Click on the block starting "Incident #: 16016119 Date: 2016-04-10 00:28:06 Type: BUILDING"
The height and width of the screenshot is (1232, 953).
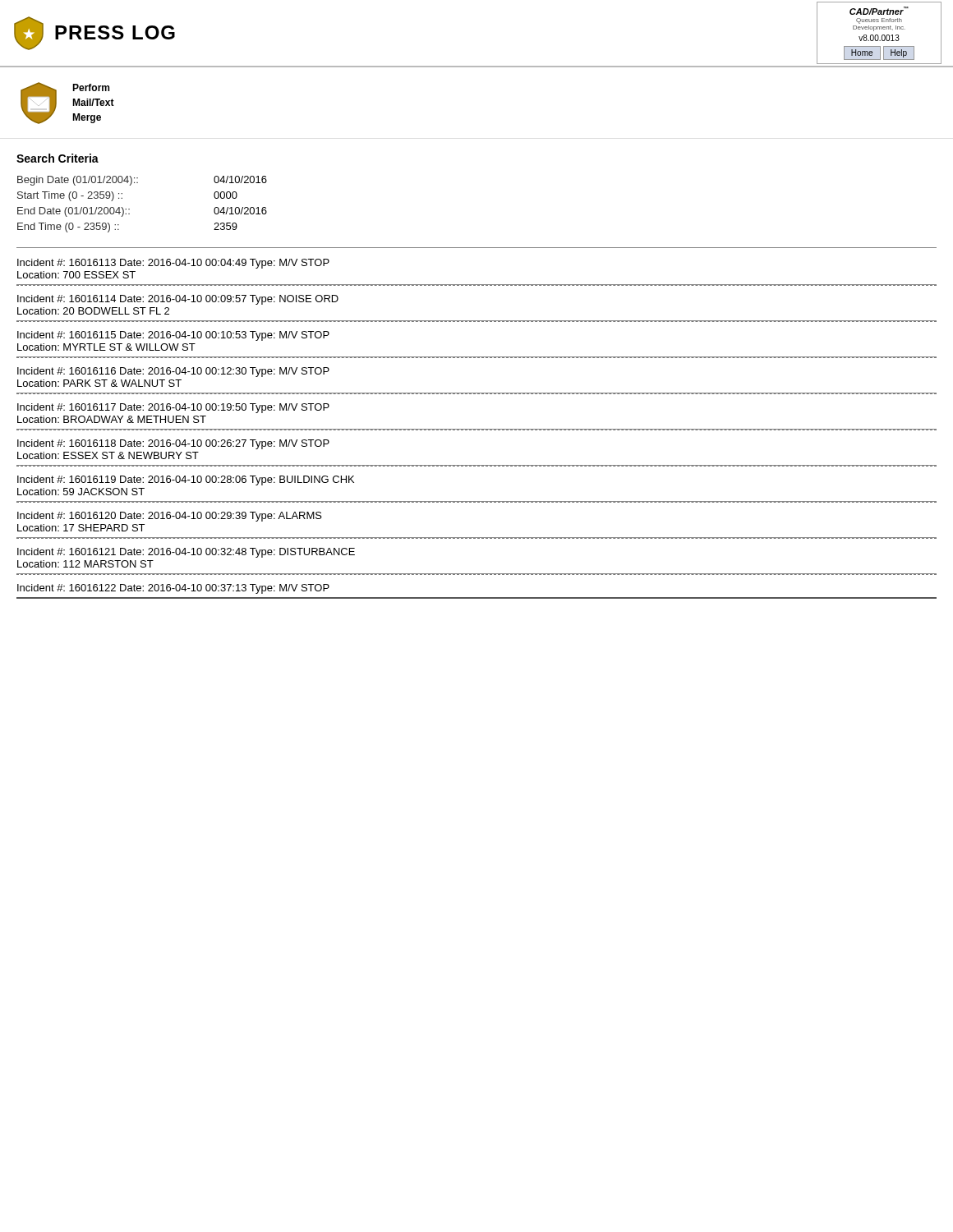[x=186, y=480]
